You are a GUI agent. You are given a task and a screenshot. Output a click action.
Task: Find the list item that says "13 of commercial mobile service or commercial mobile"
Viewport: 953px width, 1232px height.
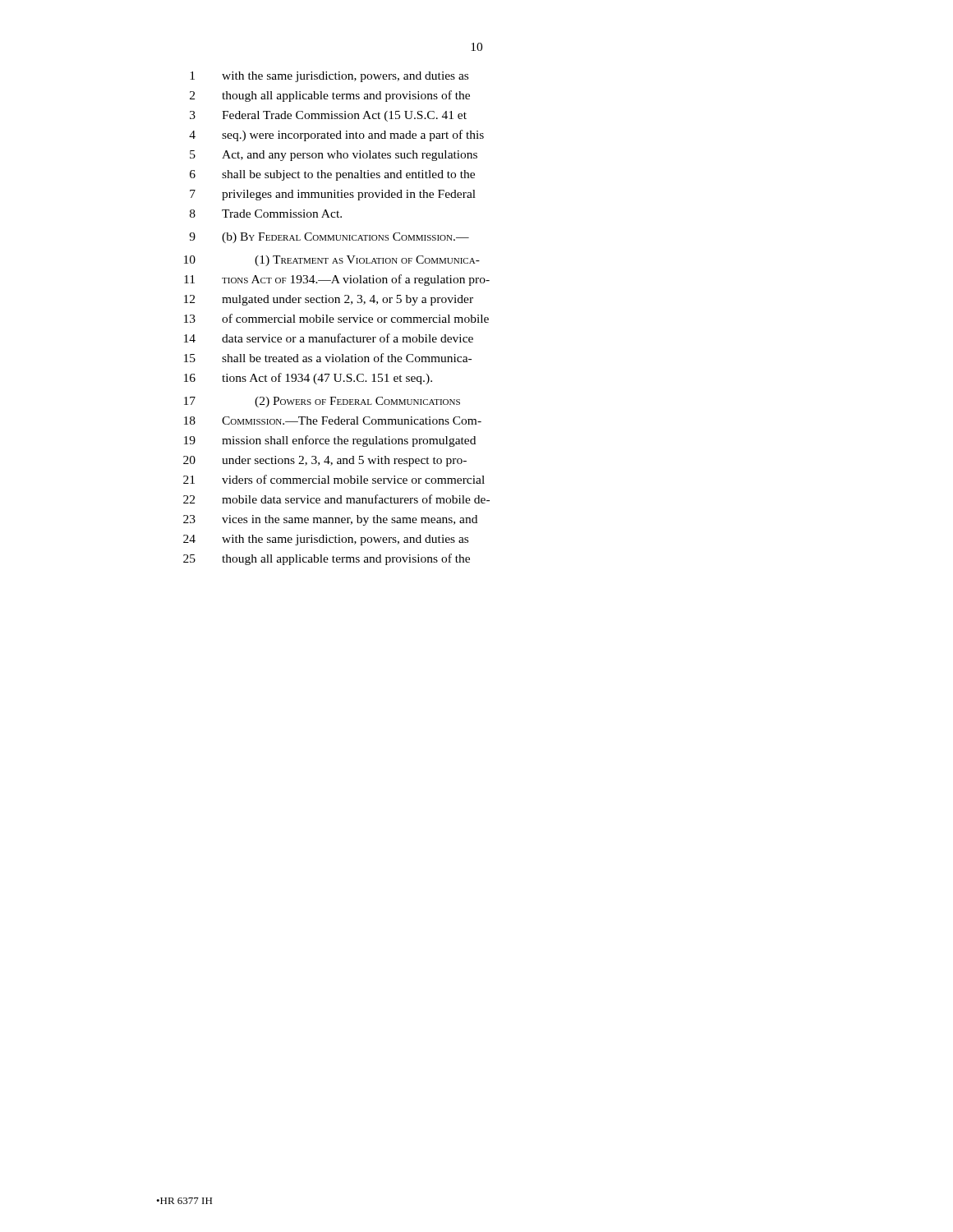coord(489,319)
